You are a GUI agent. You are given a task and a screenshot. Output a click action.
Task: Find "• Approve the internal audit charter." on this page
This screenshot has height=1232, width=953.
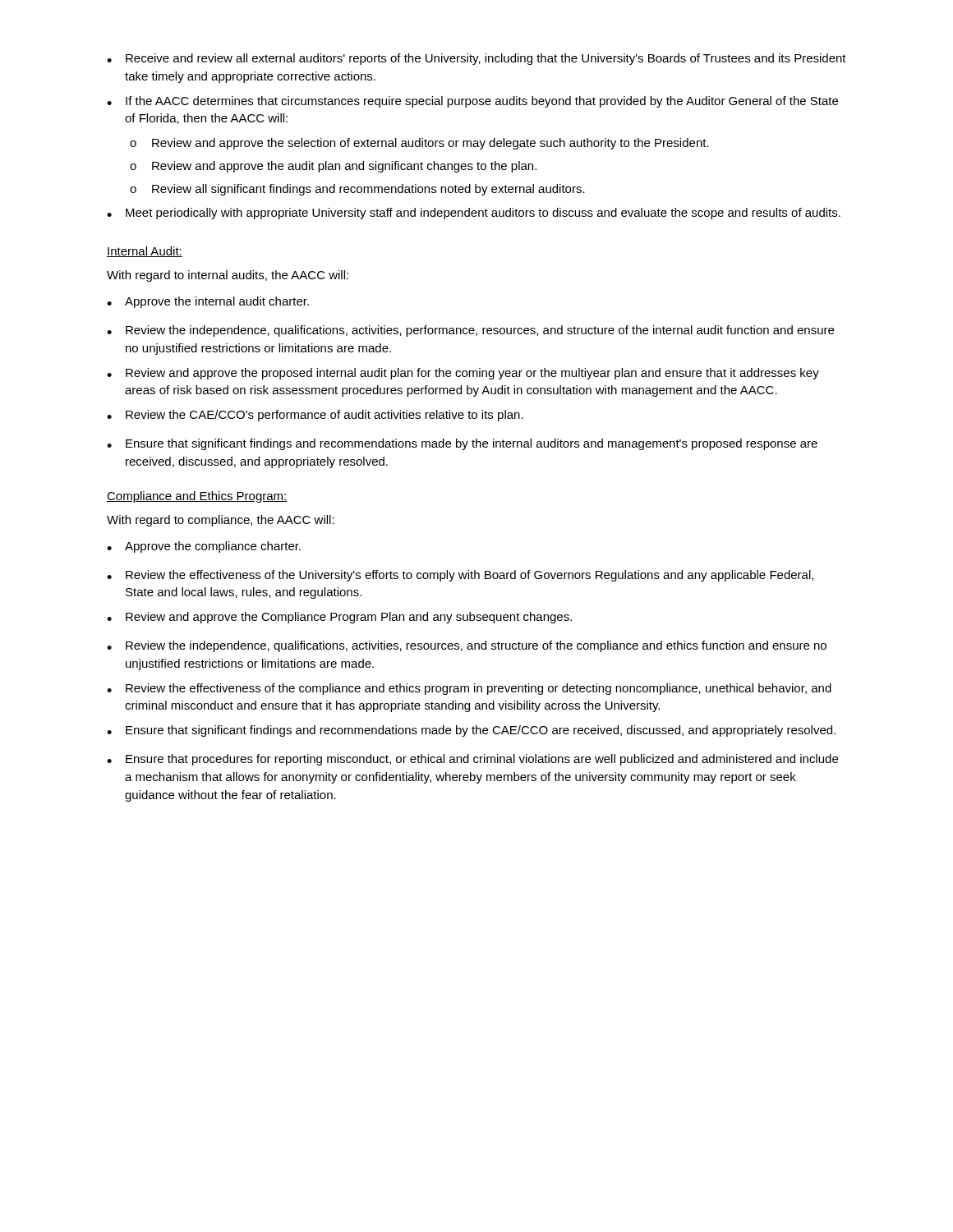pyautogui.click(x=208, y=304)
